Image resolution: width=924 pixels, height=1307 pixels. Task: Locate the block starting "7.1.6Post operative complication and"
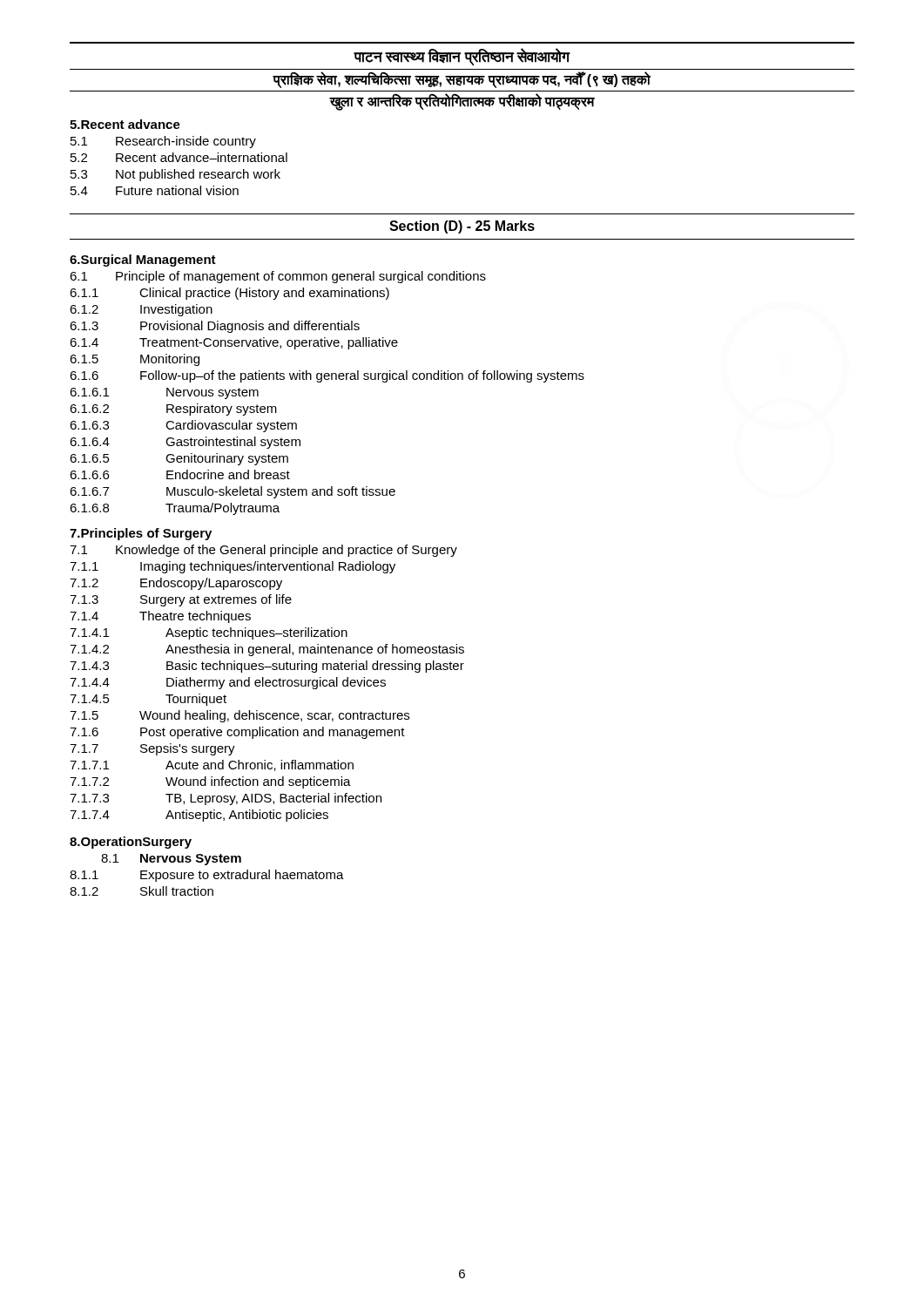pos(237,733)
